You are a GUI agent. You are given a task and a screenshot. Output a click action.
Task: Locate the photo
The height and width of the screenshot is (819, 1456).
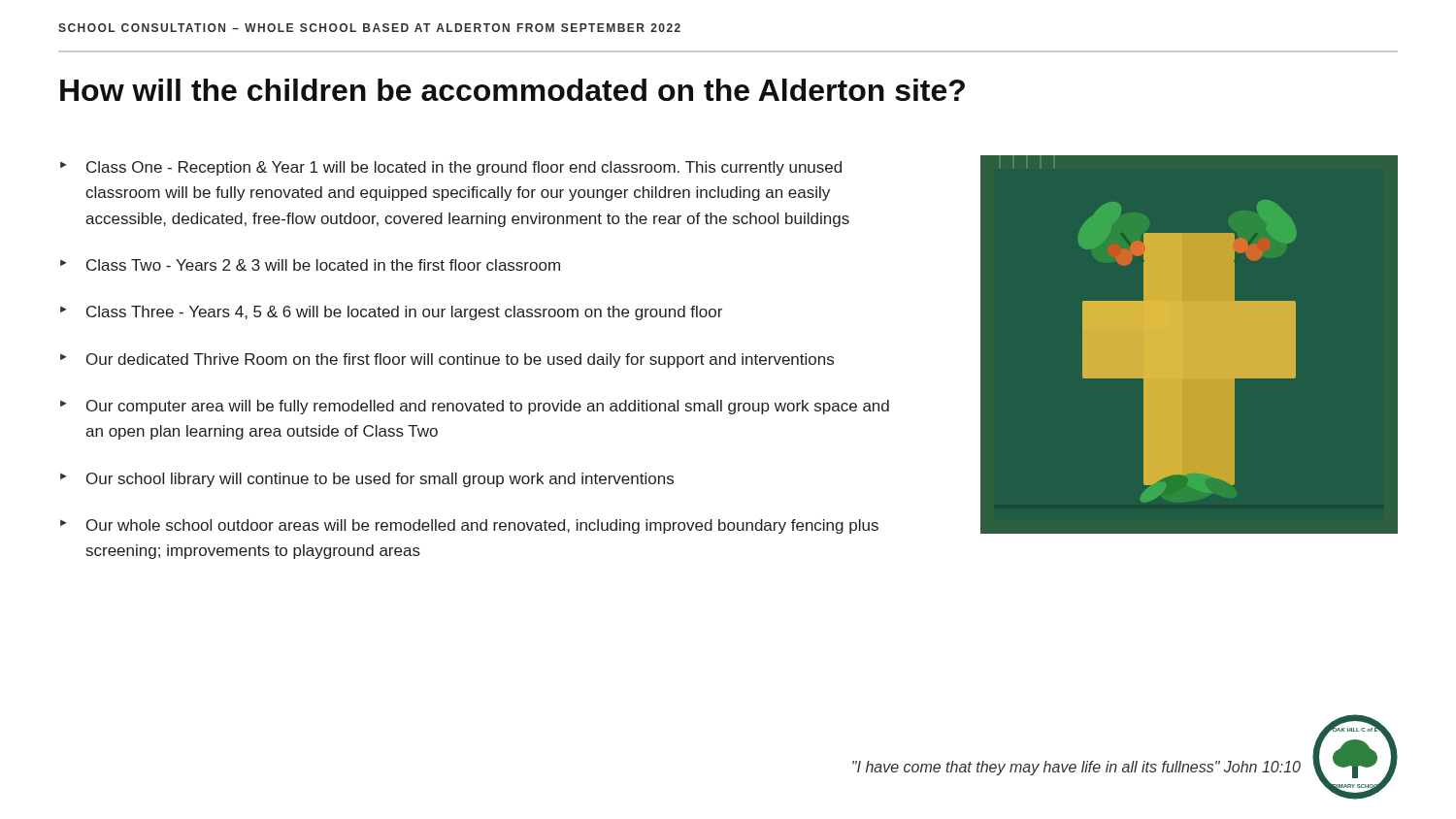1189,345
